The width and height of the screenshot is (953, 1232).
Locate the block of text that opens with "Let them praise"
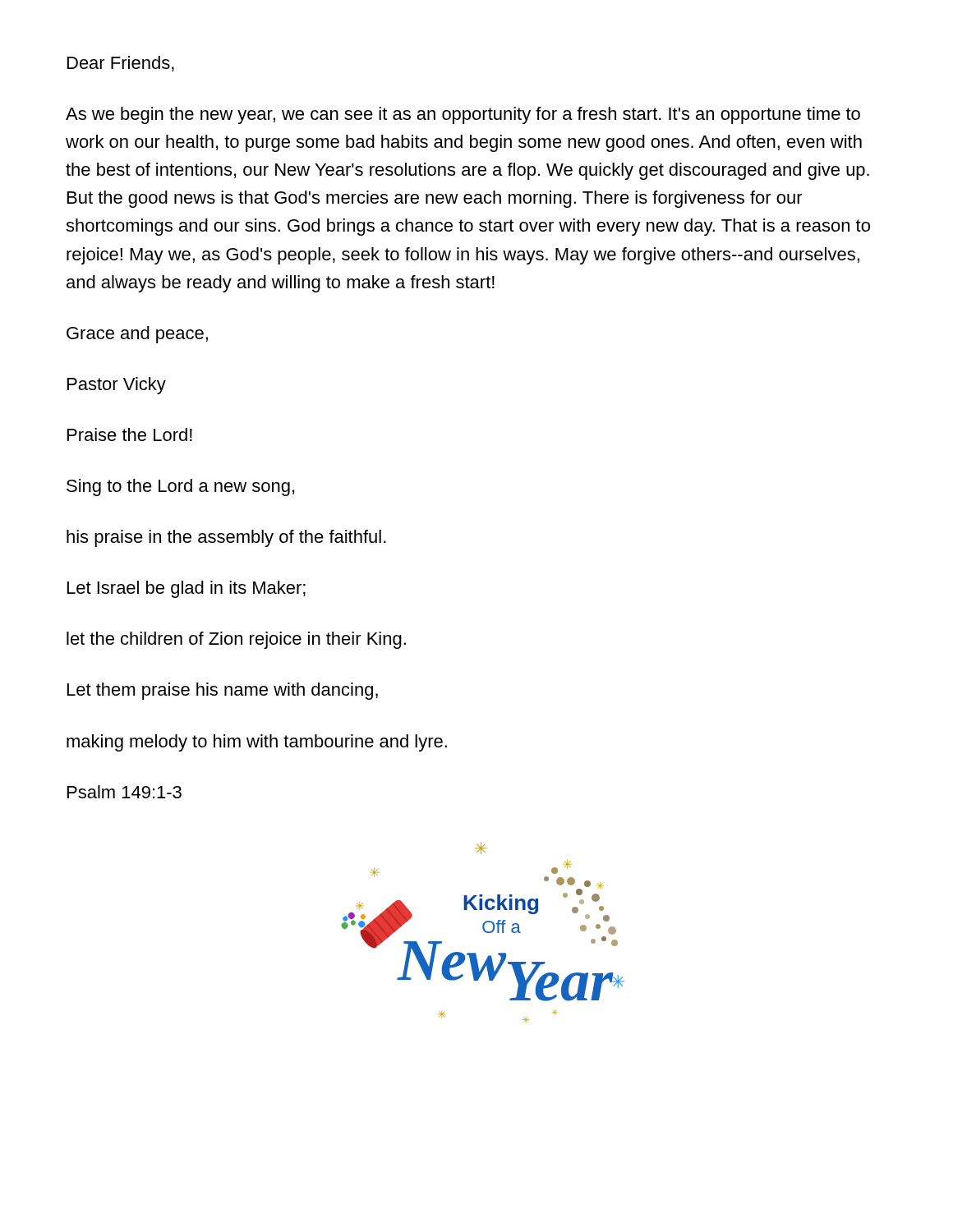click(222, 690)
